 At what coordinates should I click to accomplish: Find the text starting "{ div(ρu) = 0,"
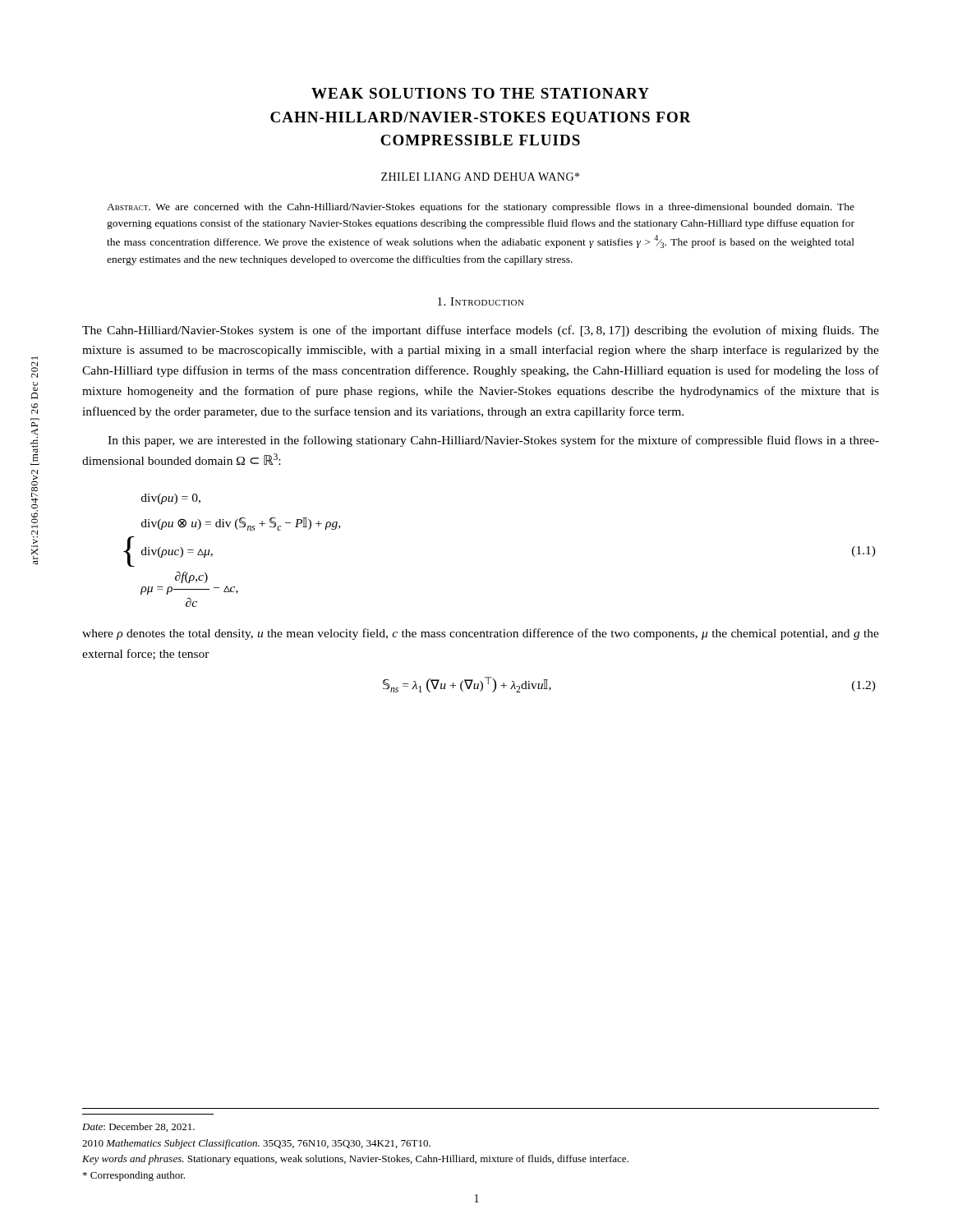(x=171, y=499)
